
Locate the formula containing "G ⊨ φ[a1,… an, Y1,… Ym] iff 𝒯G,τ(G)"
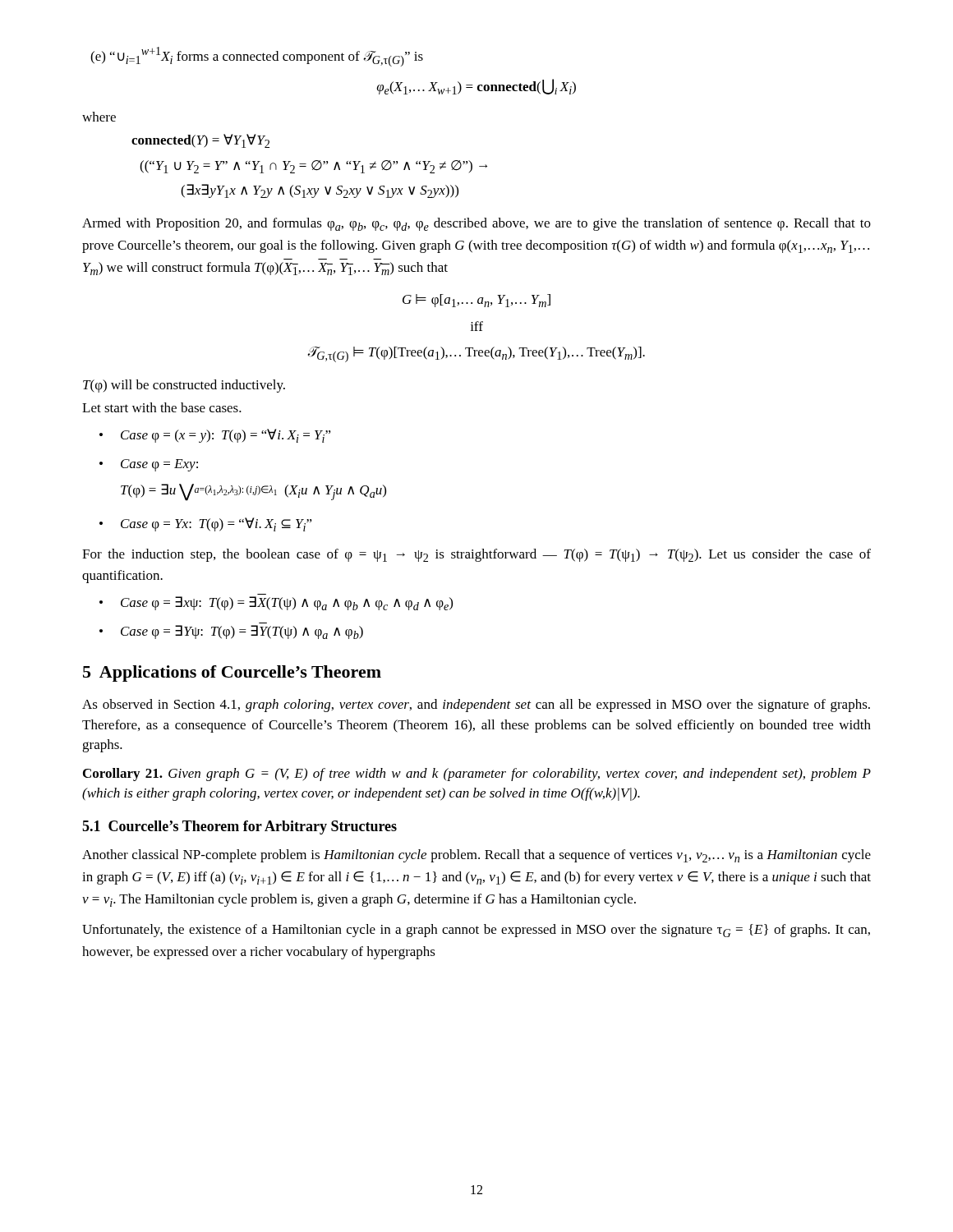click(476, 327)
